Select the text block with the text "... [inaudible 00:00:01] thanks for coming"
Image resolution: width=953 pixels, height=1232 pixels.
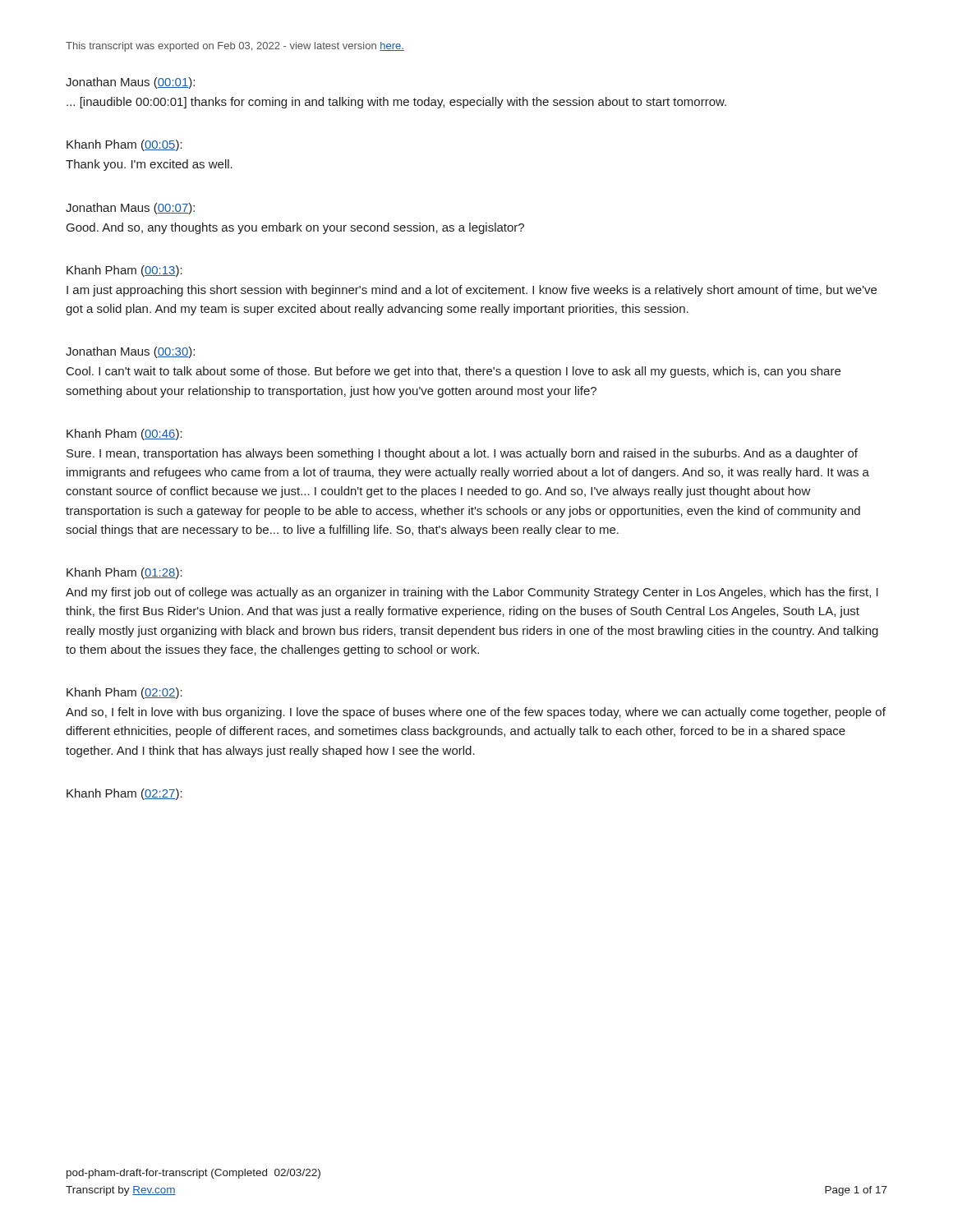click(x=396, y=101)
